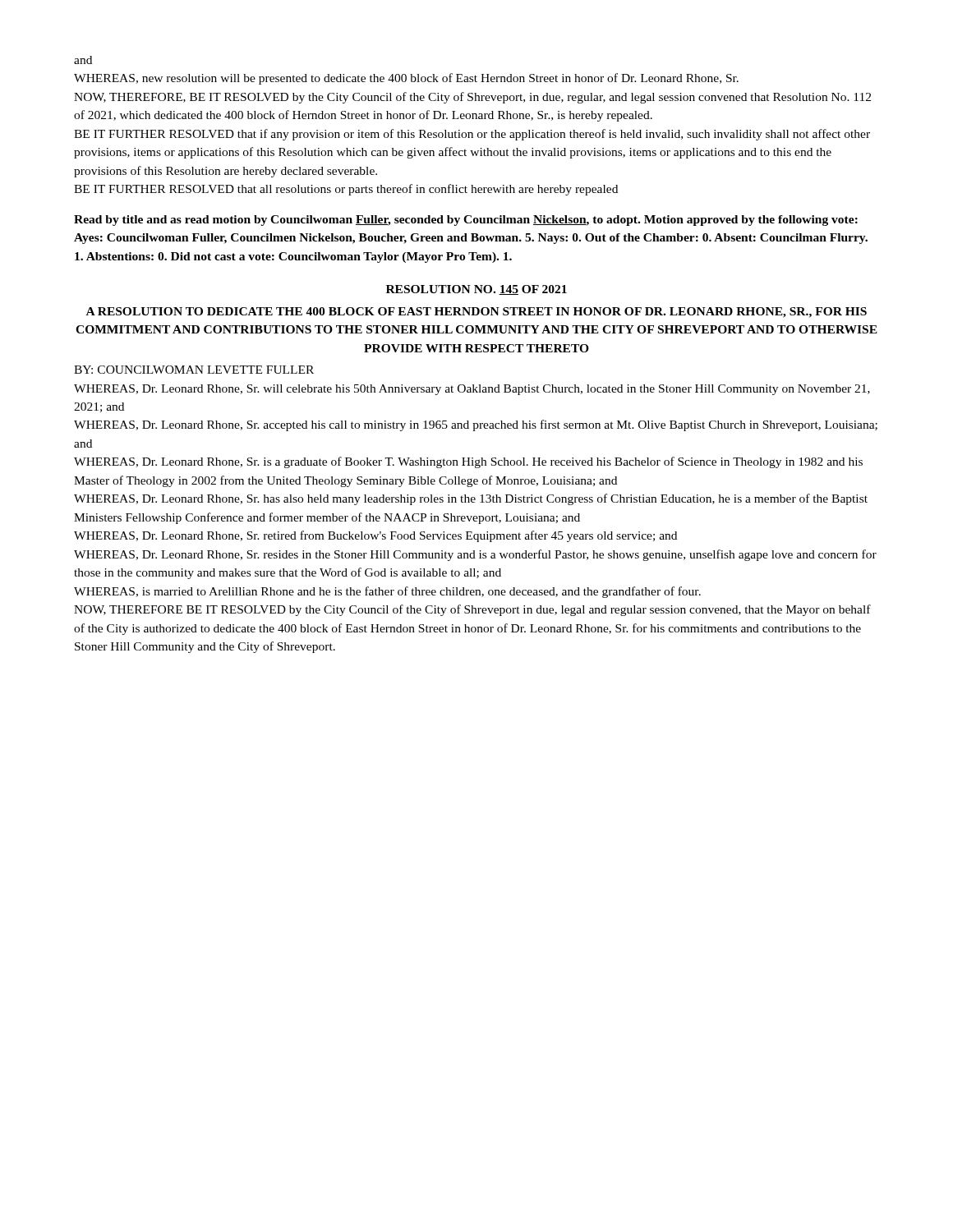This screenshot has height=1232, width=953.
Task: Select the text starting "WHEREAS, Dr. Leonard Rhone, Sr. accepted his"
Action: pos(476,434)
